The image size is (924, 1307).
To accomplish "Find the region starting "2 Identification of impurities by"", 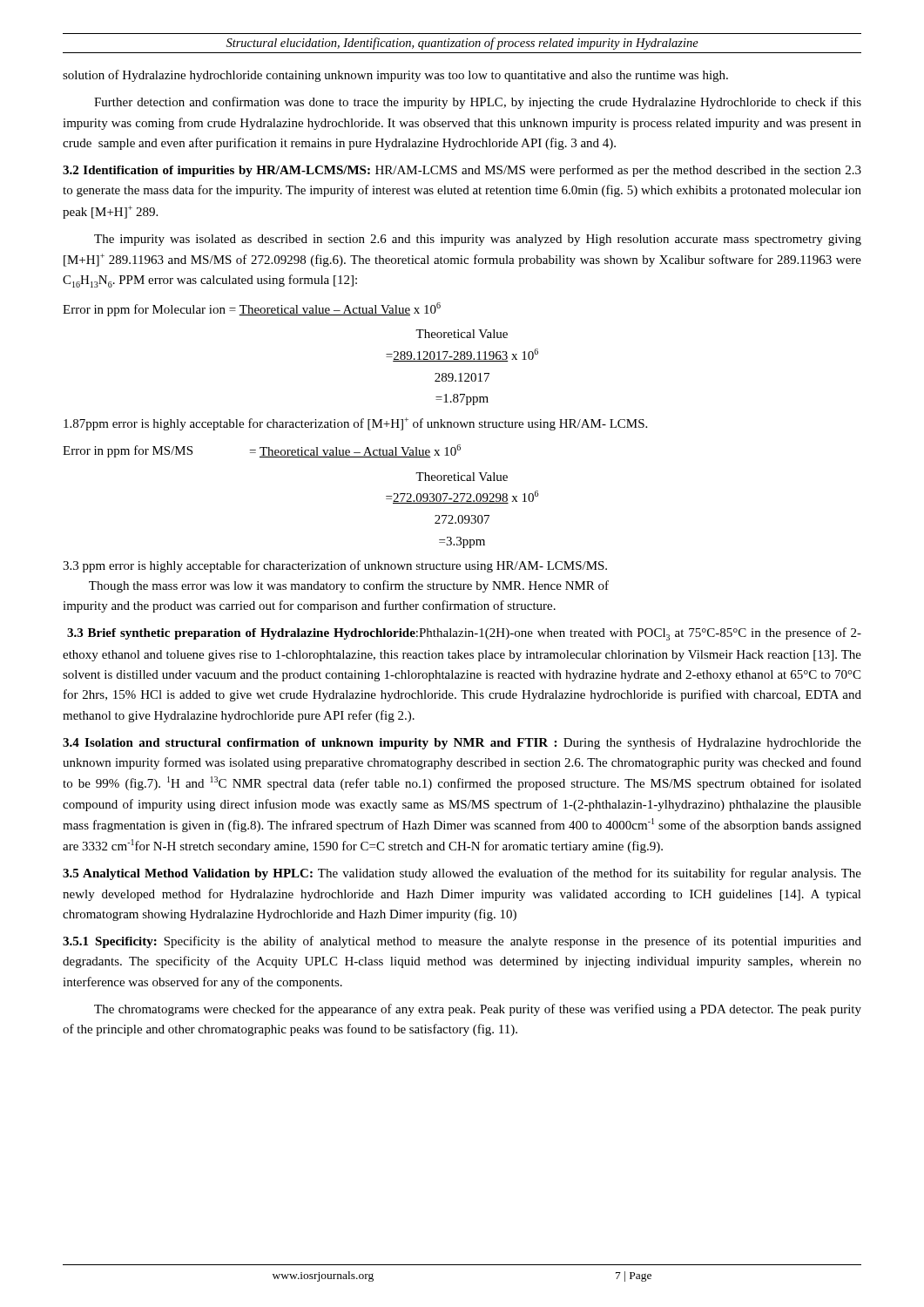I will click(x=462, y=191).
